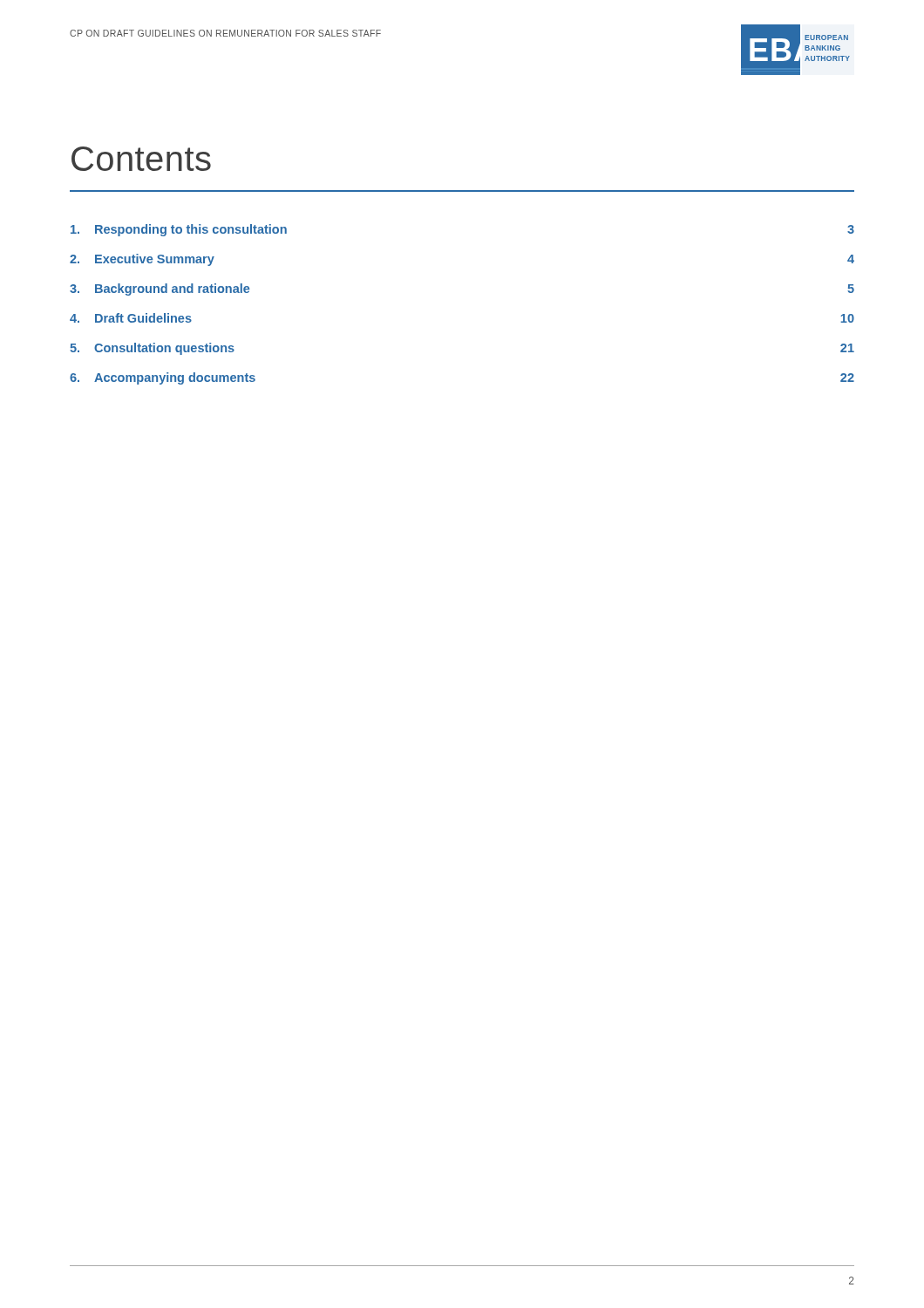Click on the element starting "3. Background and"
This screenshot has height=1308, width=924.
tap(175, 289)
